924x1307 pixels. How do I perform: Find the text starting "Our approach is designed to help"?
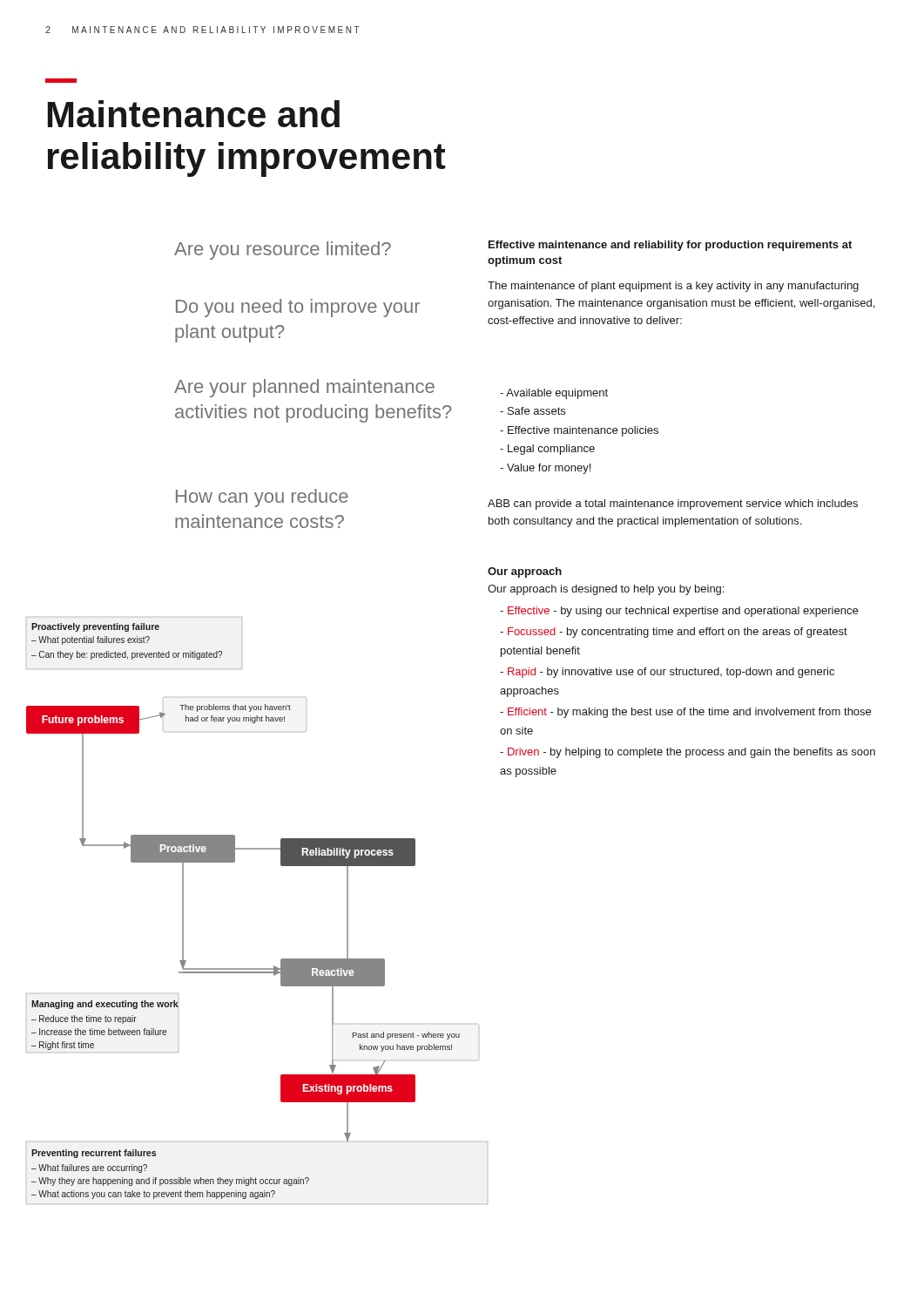606,589
